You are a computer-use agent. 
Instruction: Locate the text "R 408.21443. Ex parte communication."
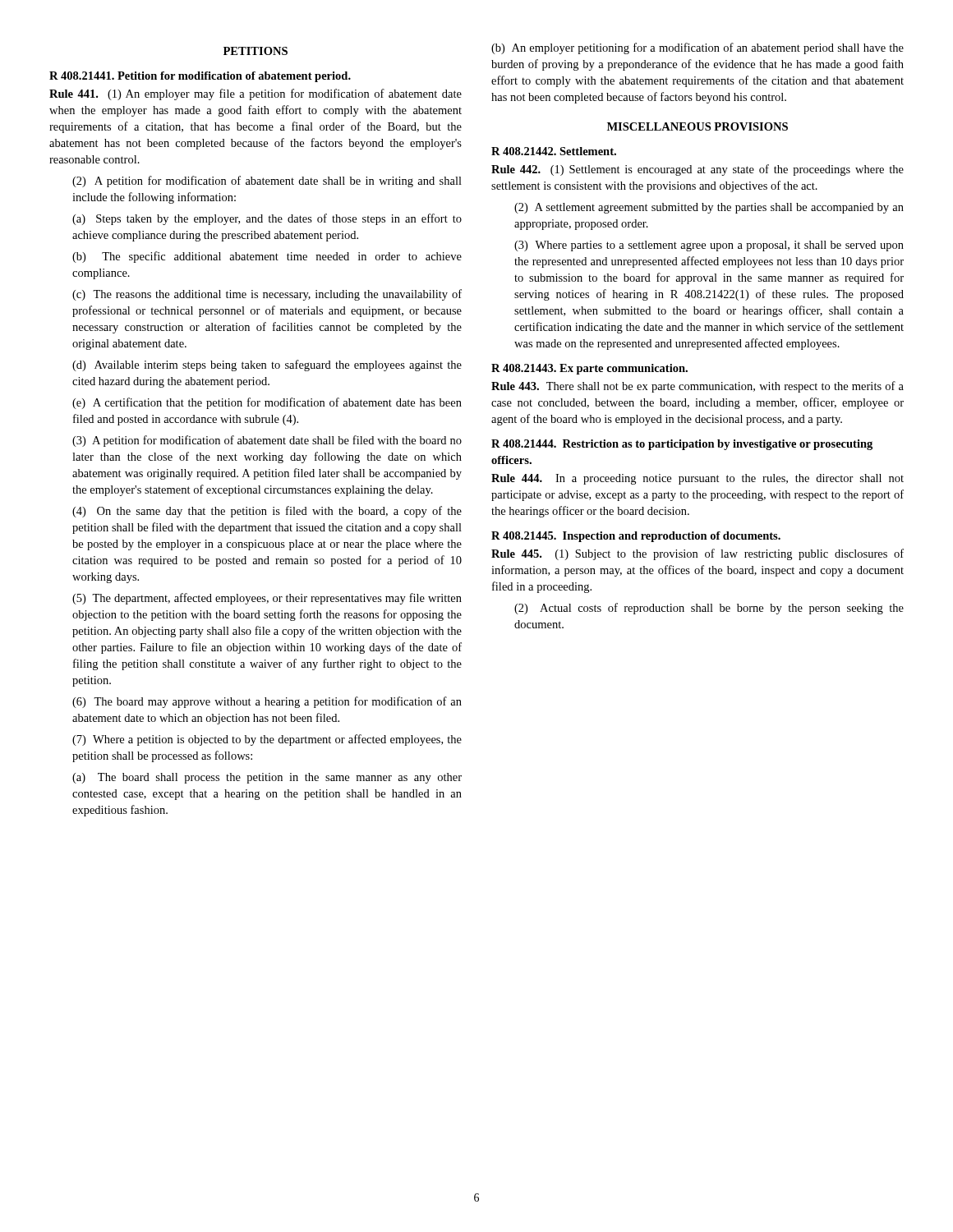pos(590,368)
